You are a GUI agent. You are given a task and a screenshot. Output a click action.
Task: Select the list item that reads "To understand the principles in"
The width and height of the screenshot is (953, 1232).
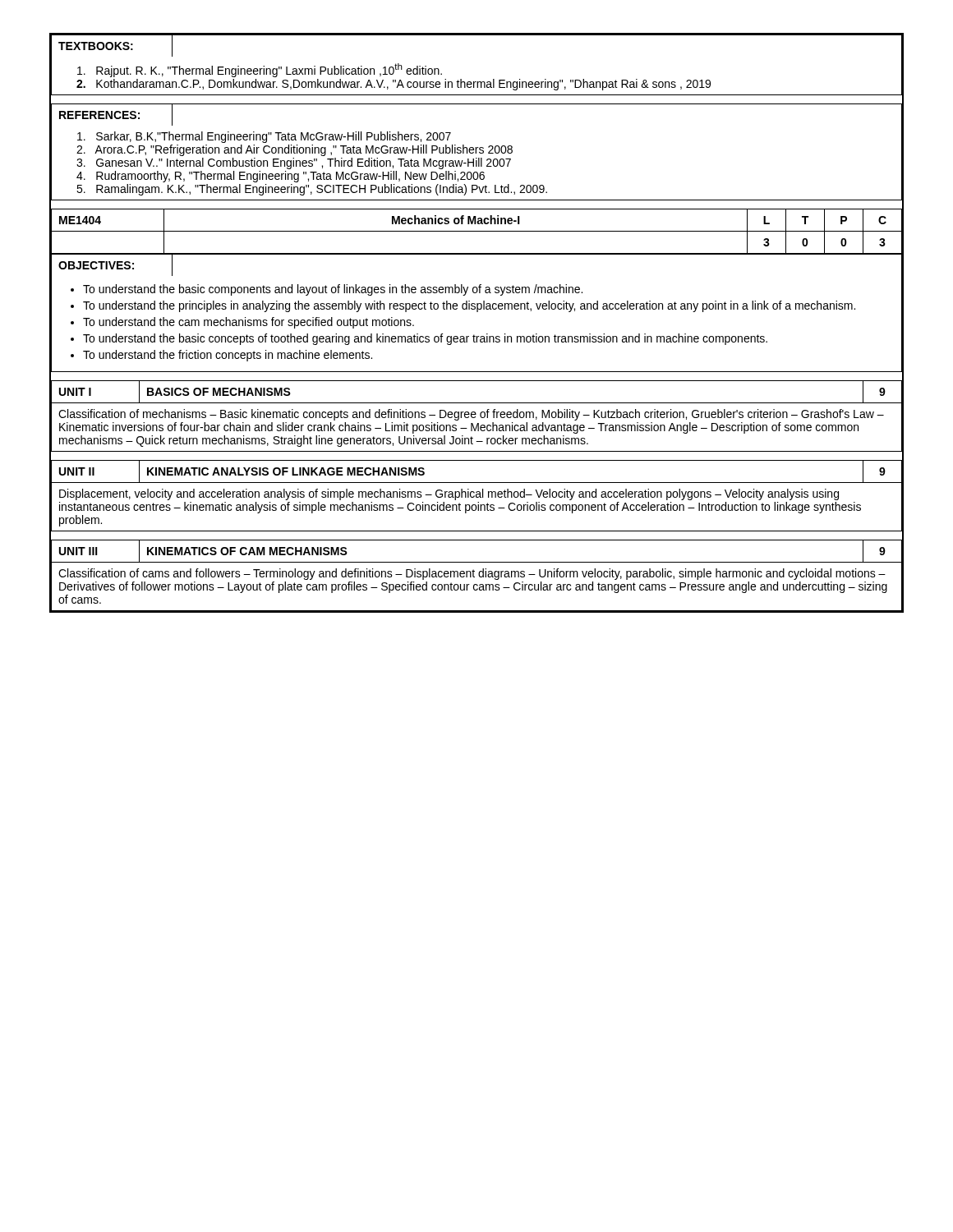(x=470, y=305)
